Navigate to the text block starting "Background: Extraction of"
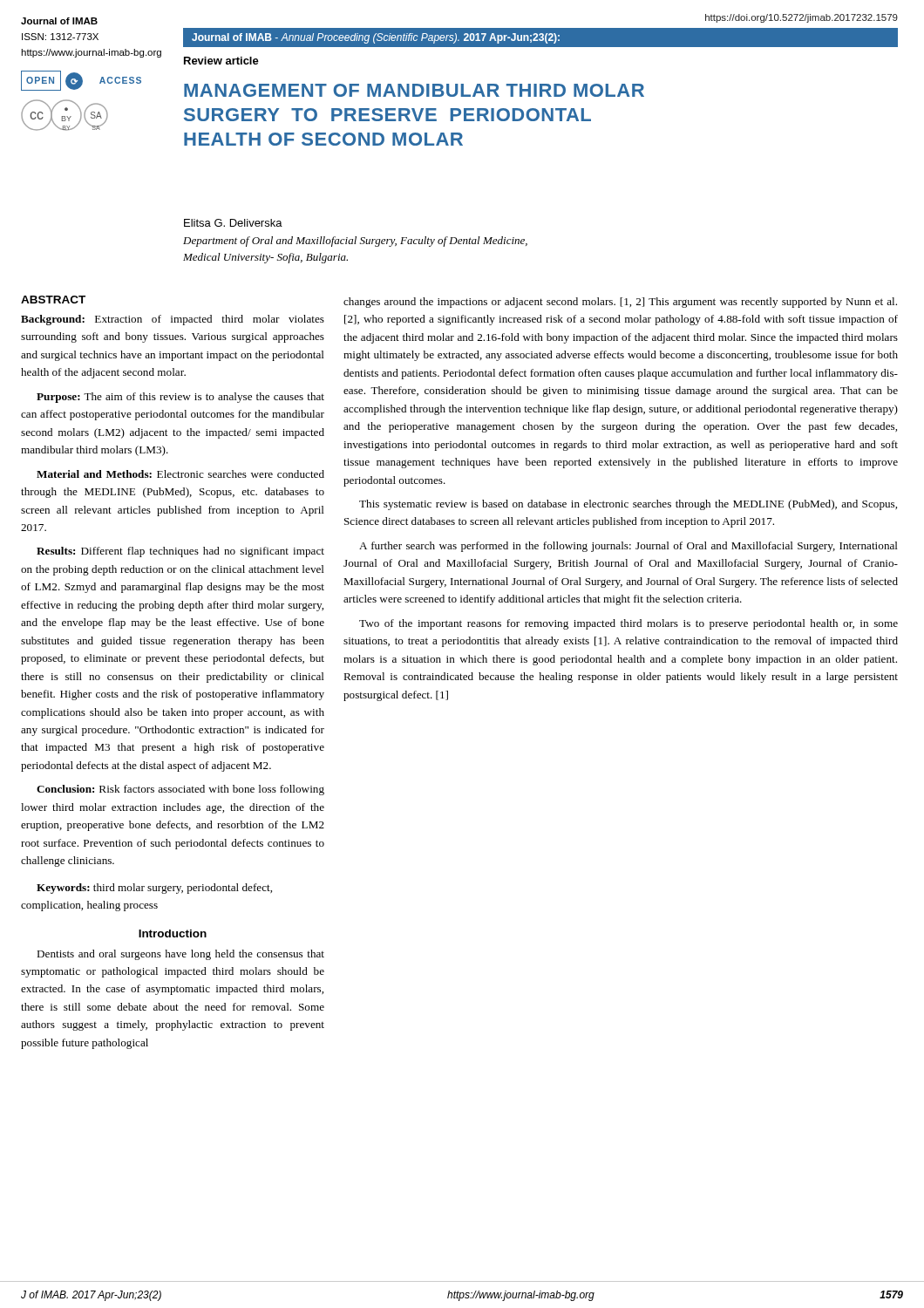924x1308 pixels. 173,590
